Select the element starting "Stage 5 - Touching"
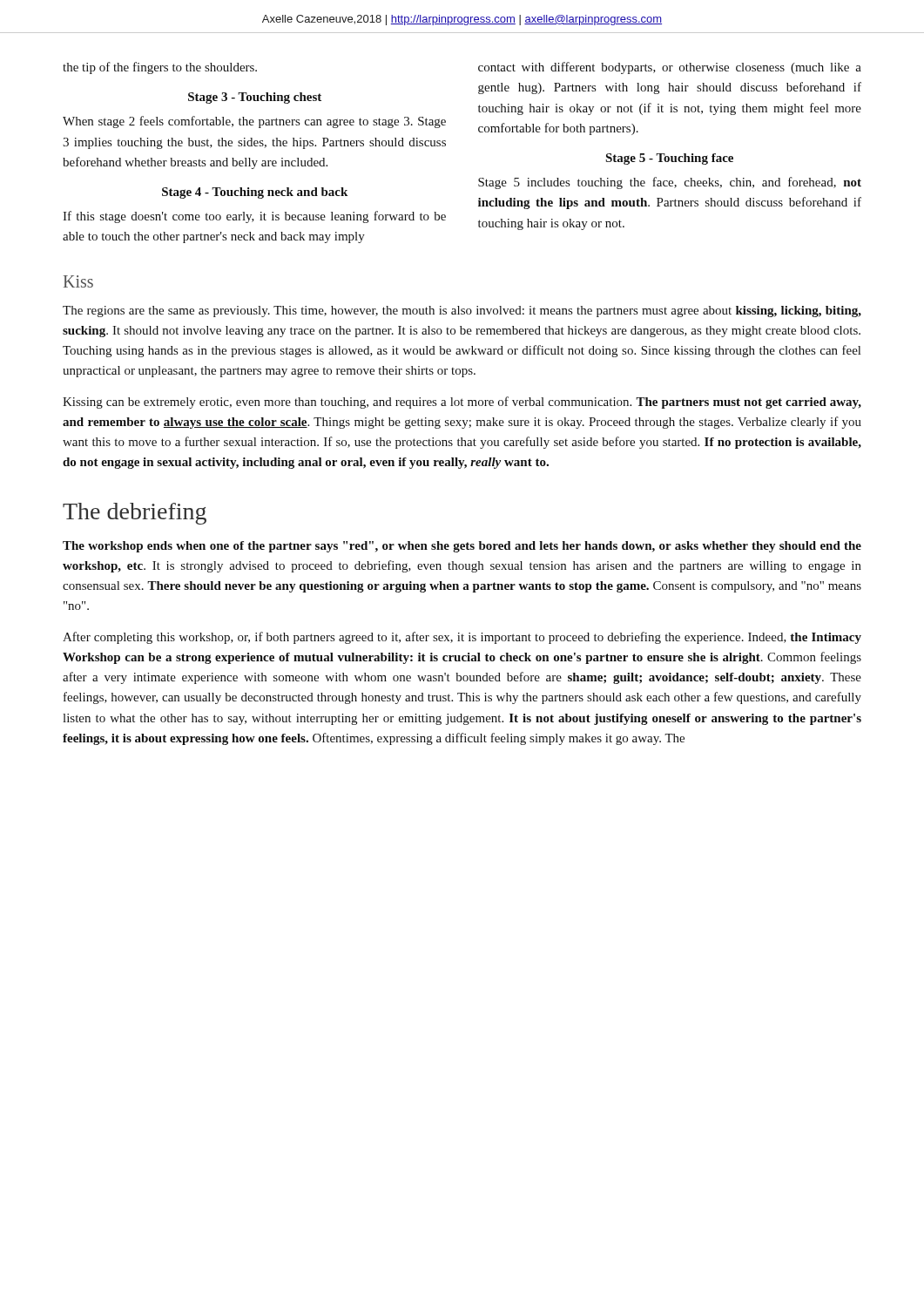Screen dimensions: 1307x924 669,158
